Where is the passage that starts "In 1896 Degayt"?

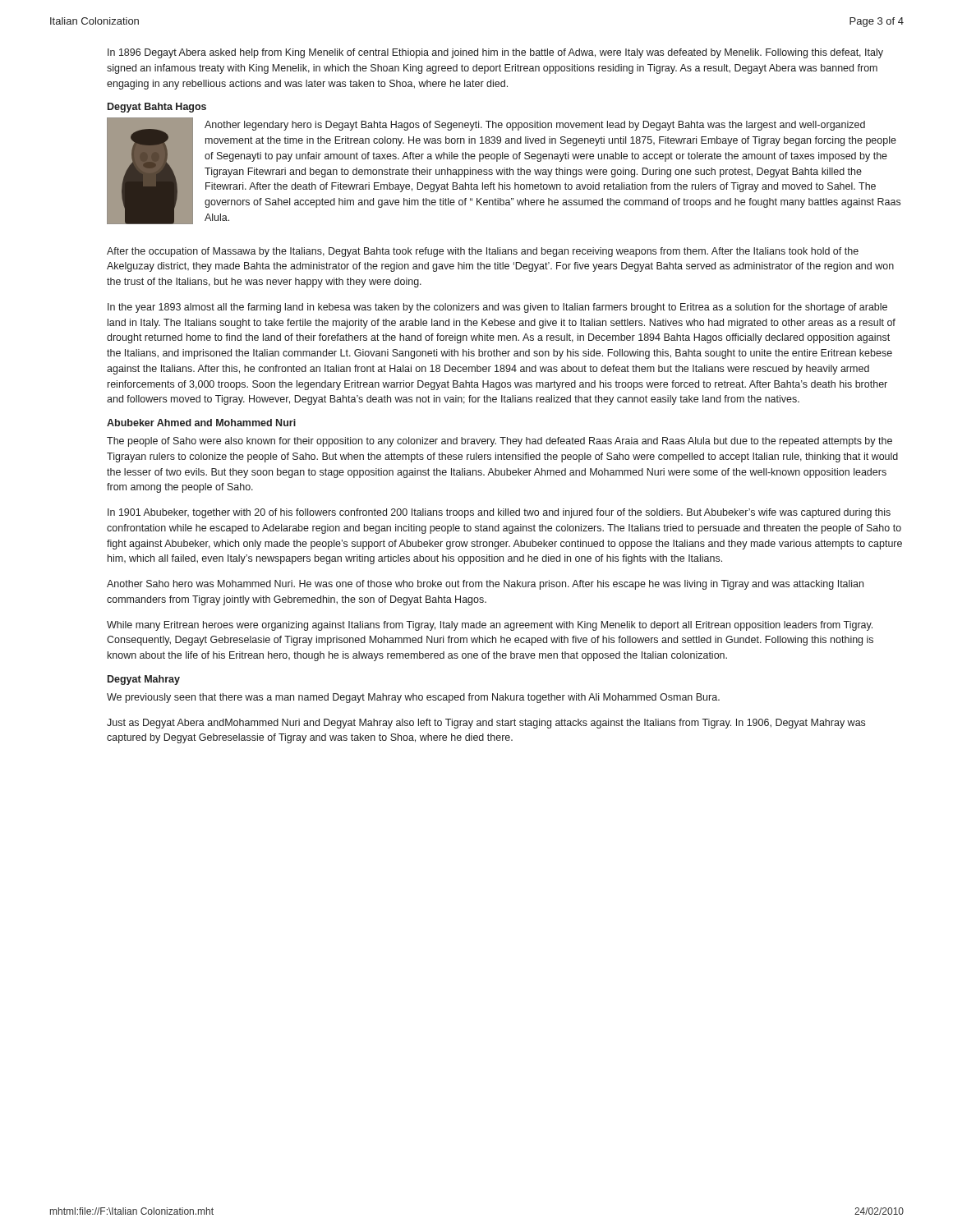pyautogui.click(x=495, y=68)
